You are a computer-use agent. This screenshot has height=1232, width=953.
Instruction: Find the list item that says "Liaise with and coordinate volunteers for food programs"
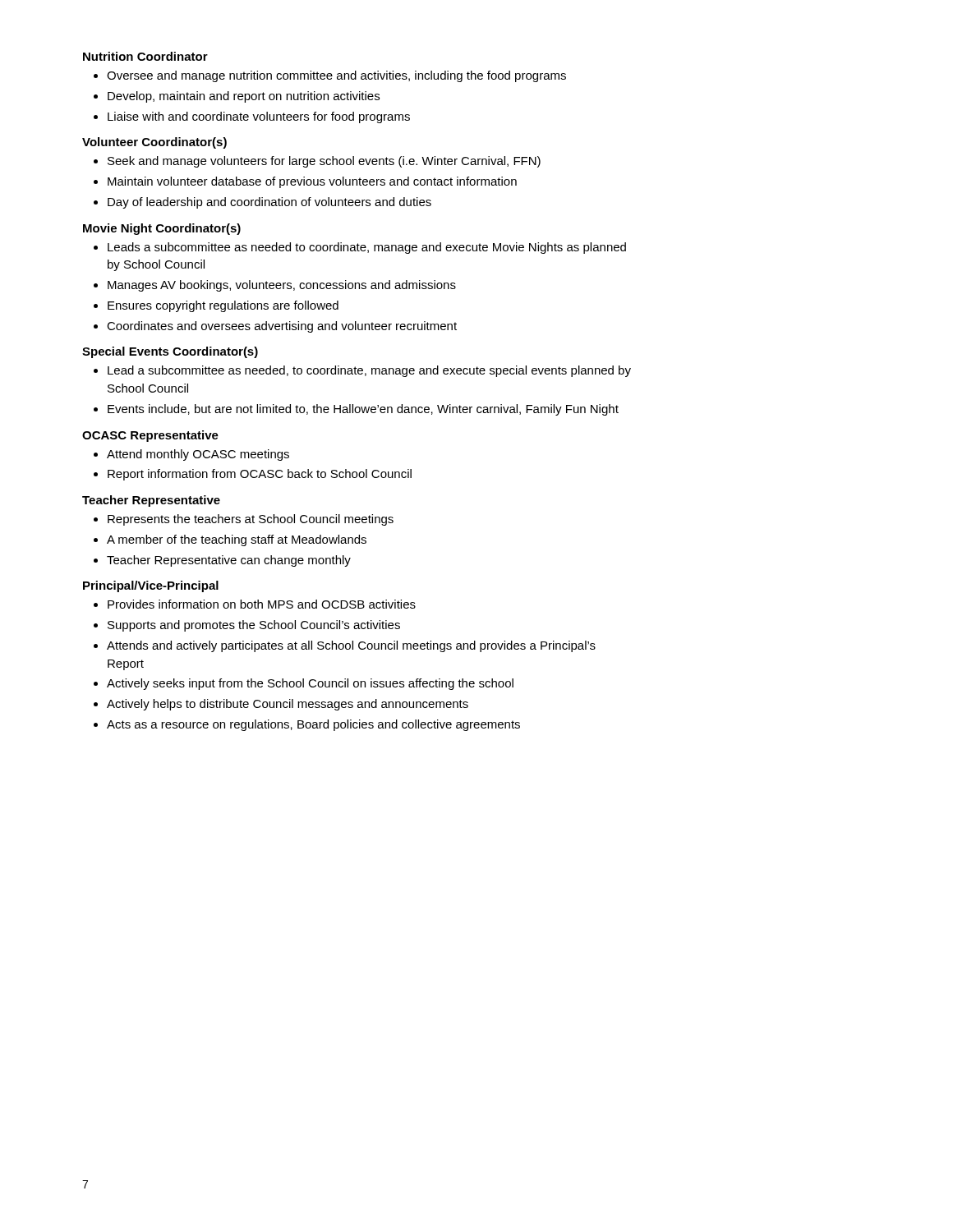coord(259,116)
